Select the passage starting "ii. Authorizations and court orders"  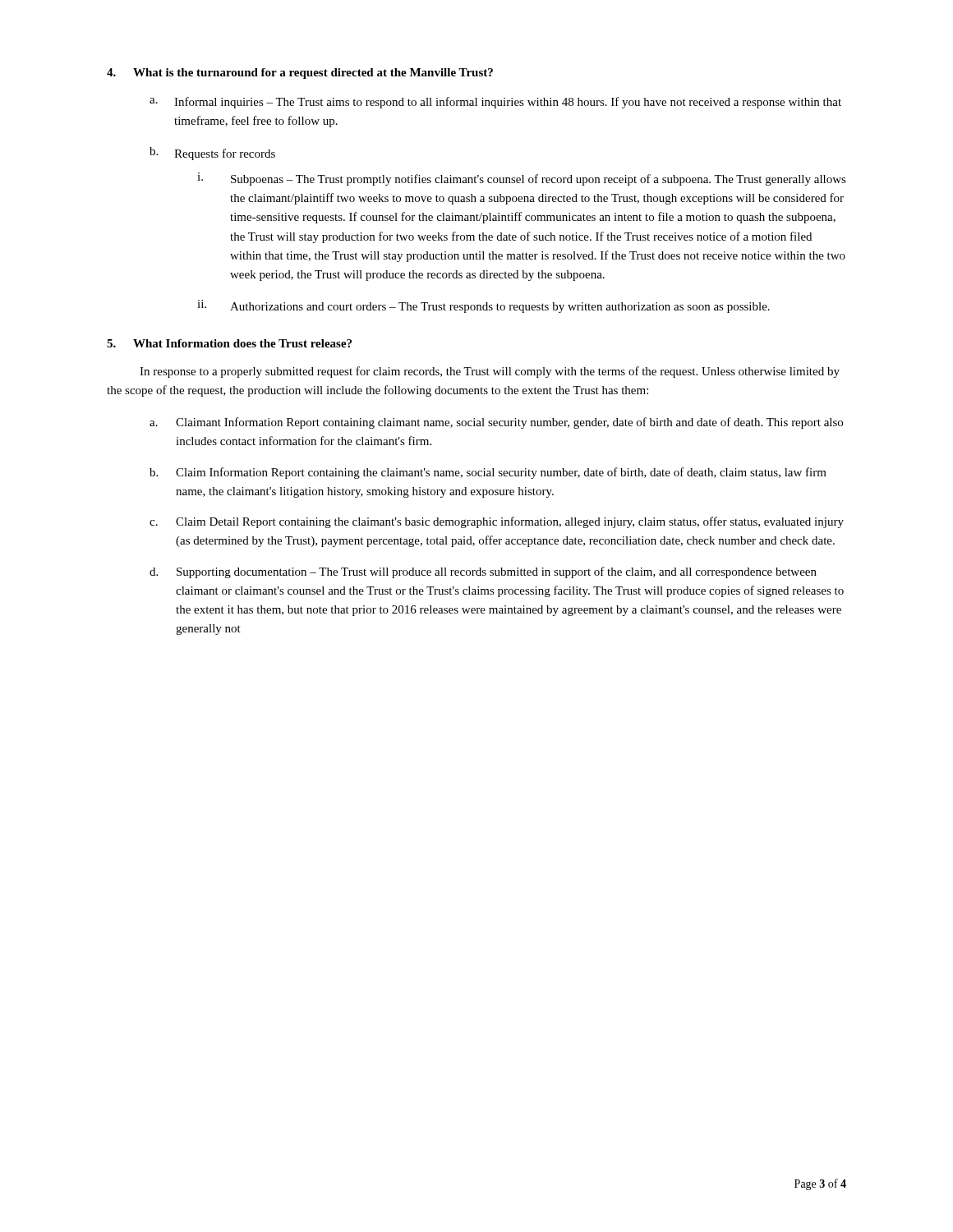click(x=522, y=307)
